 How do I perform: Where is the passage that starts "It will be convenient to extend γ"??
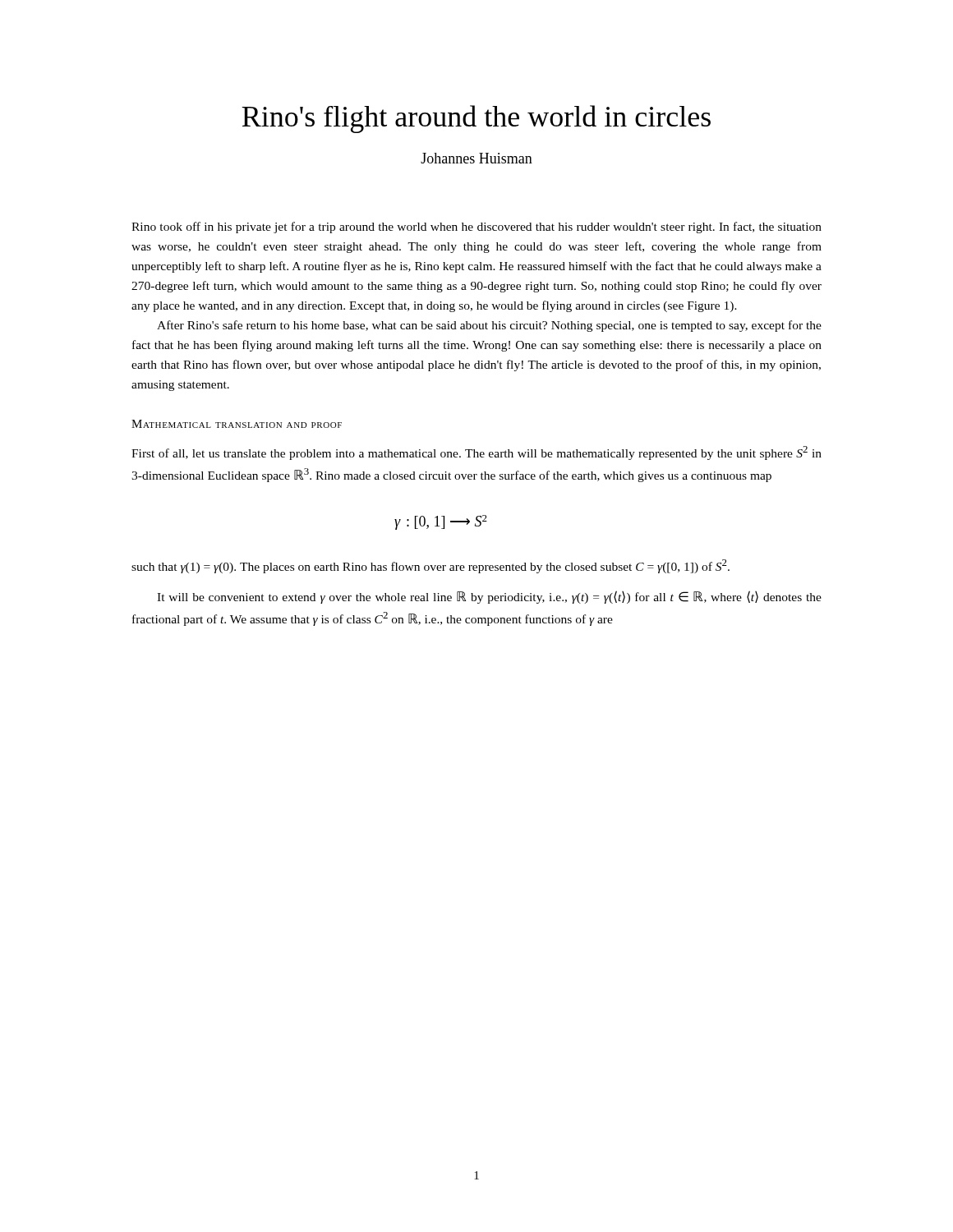coord(476,608)
